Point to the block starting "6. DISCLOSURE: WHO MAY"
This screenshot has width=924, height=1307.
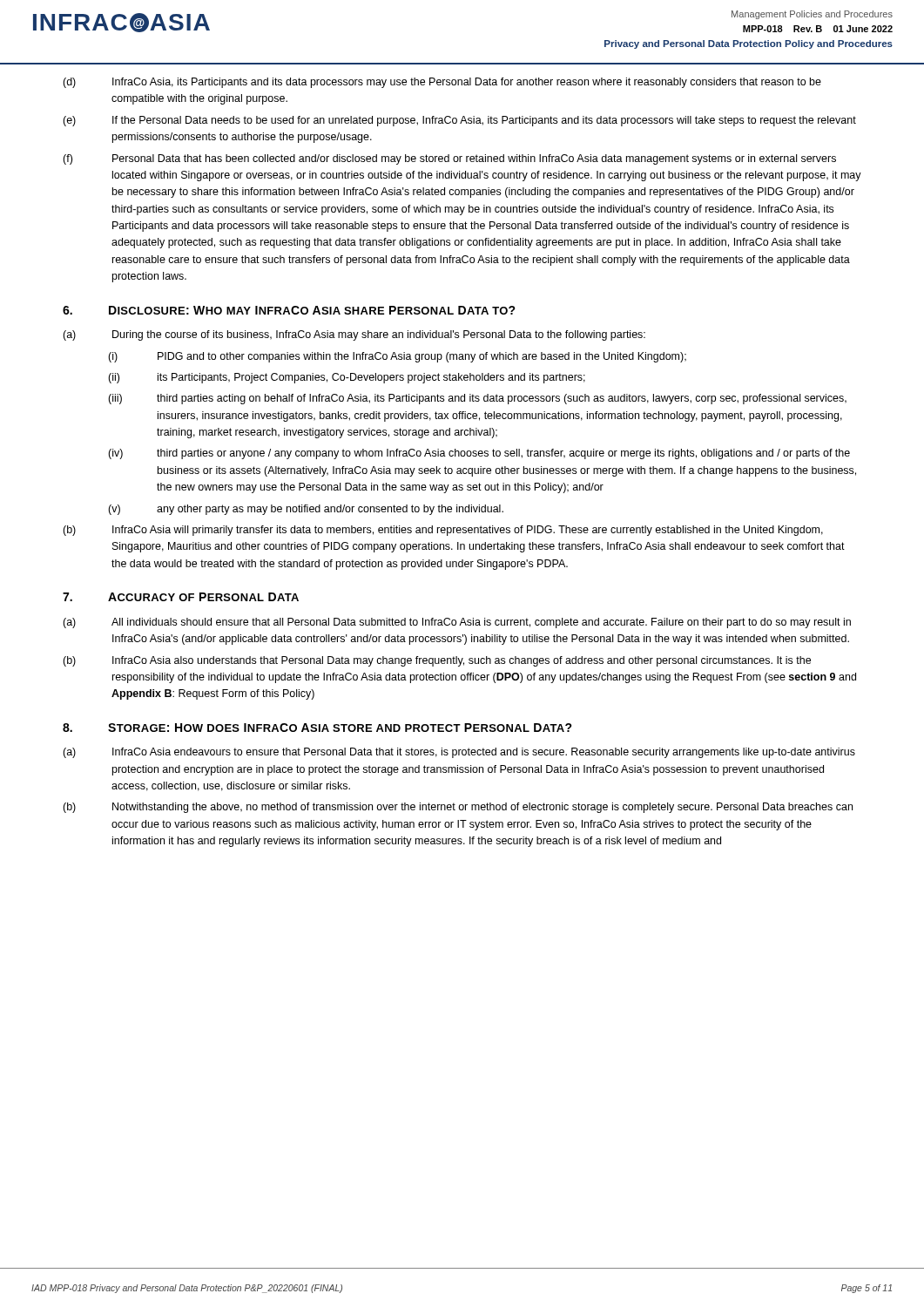289,310
